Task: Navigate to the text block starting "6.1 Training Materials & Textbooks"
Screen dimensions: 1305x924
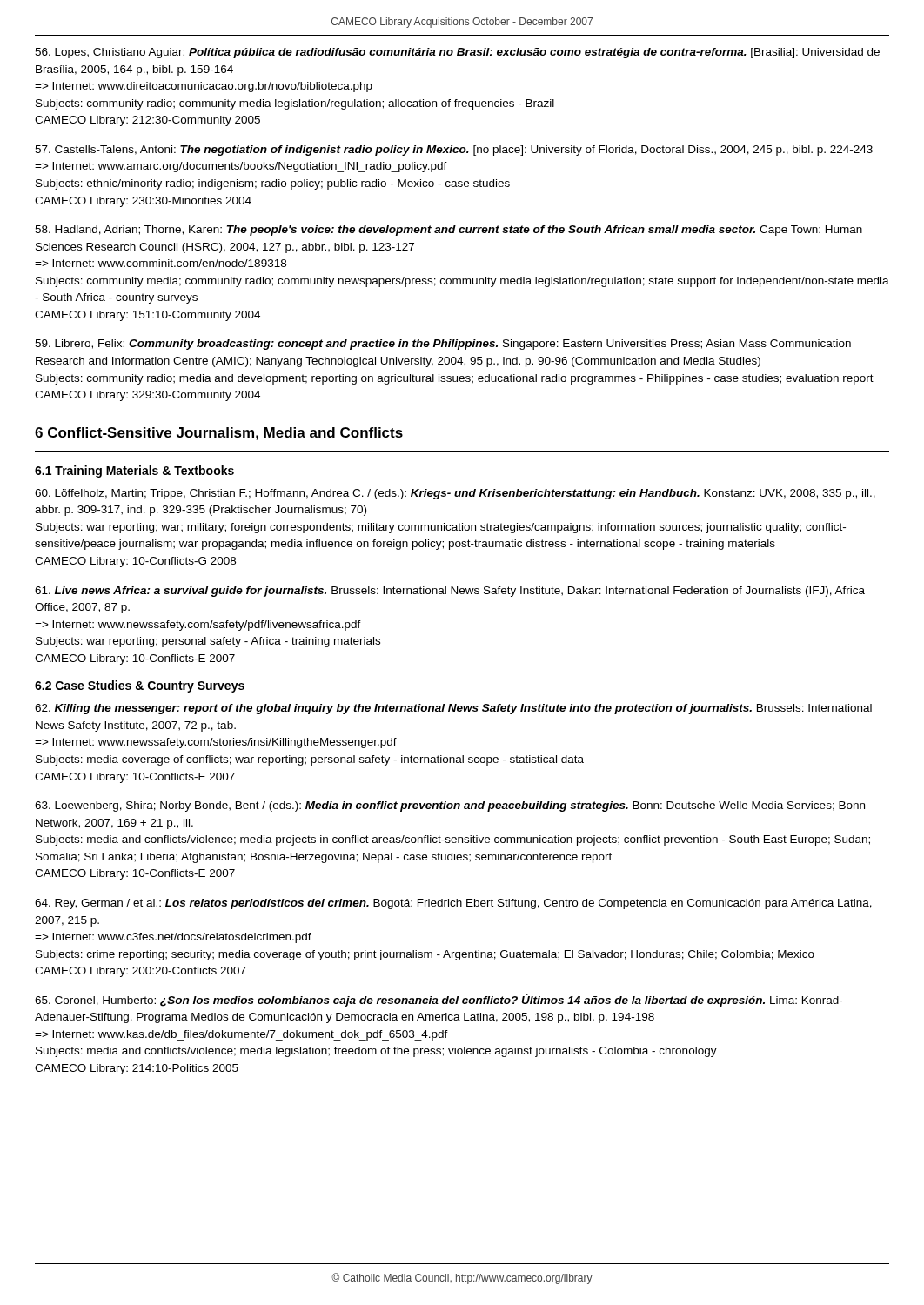Action: point(134,472)
